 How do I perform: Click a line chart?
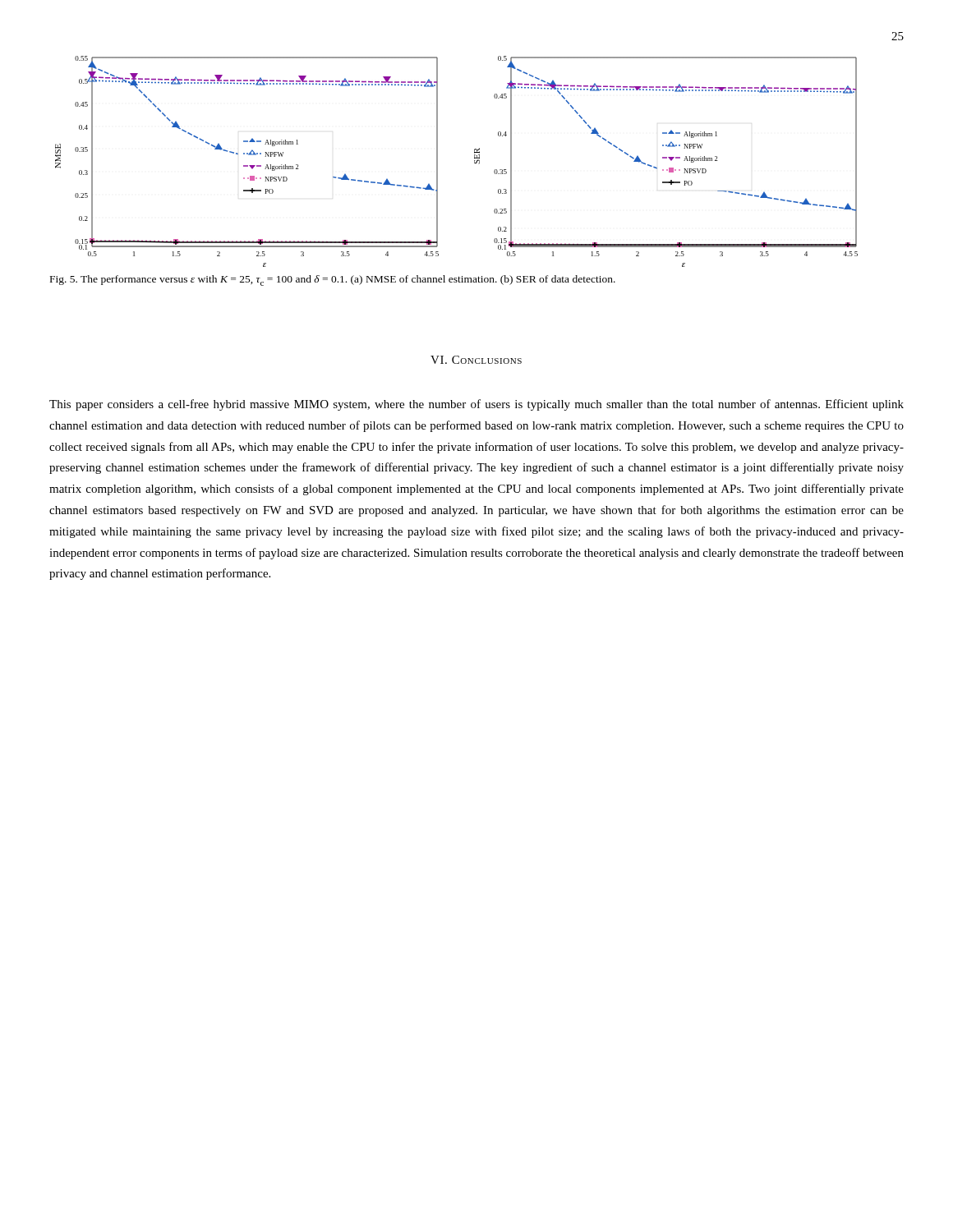[476, 160]
